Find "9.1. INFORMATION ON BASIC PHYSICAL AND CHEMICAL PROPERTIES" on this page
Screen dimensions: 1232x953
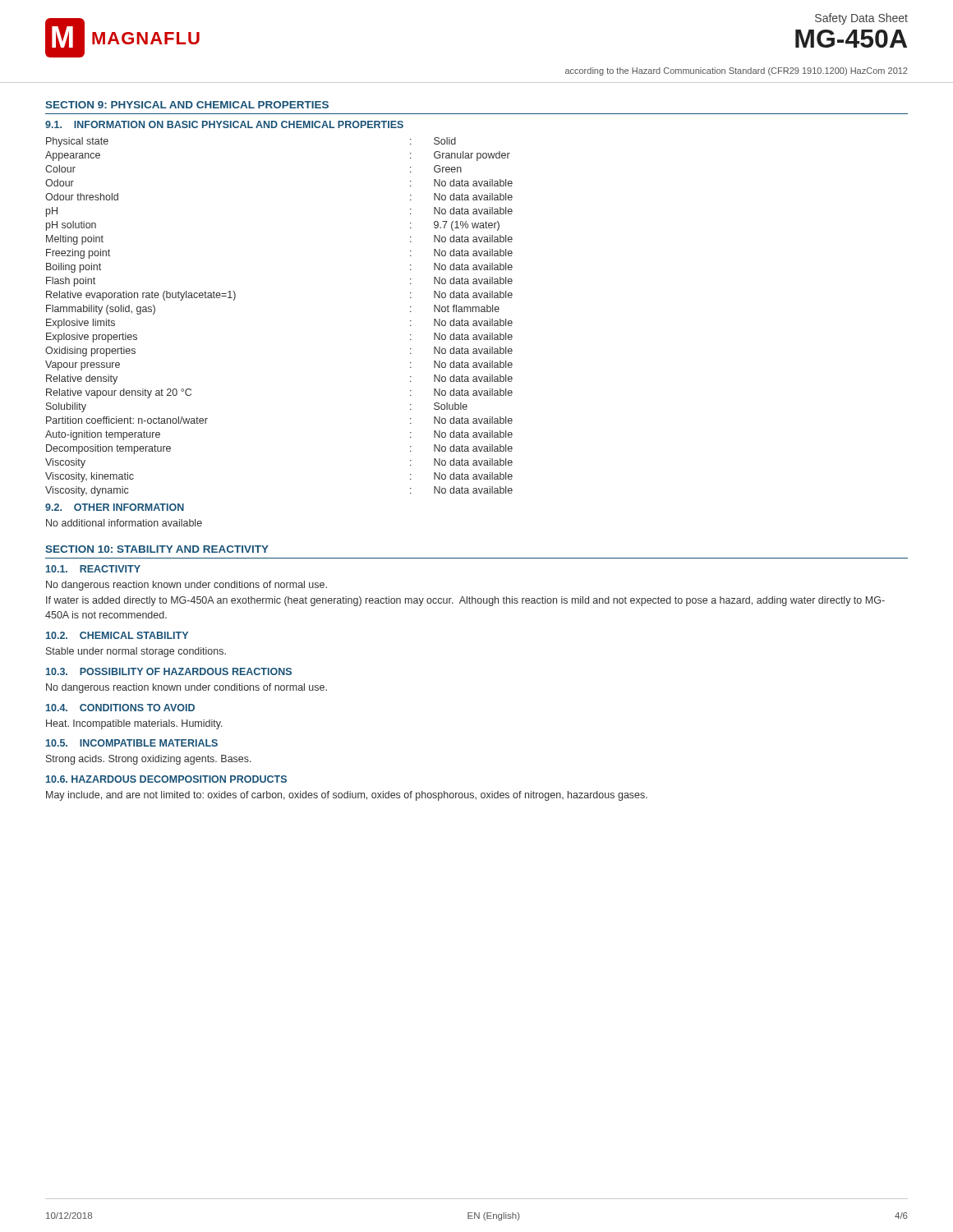click(x=224, y=125)
